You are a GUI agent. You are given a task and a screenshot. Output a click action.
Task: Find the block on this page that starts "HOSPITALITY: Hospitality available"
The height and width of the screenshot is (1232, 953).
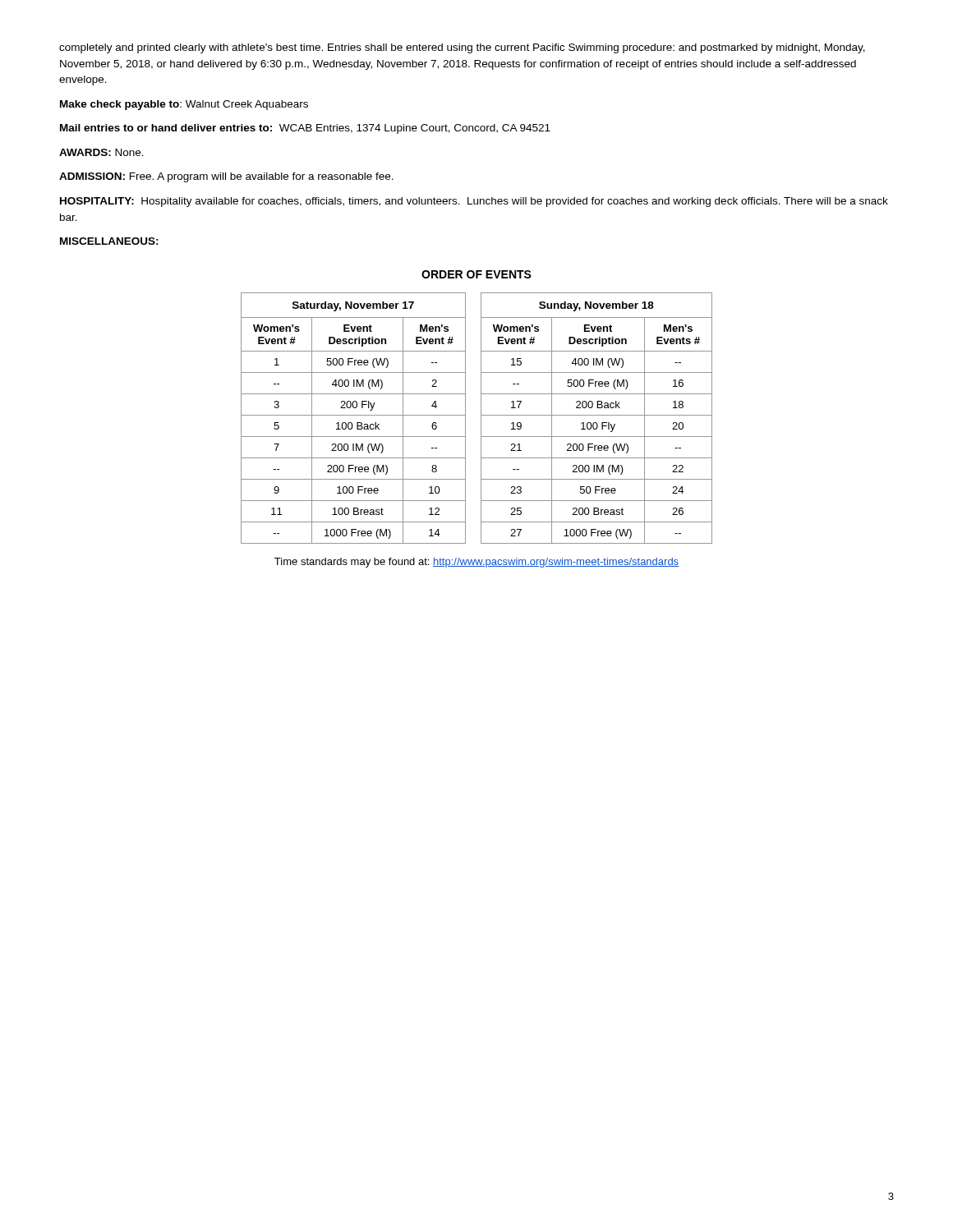tap(474, 209)
